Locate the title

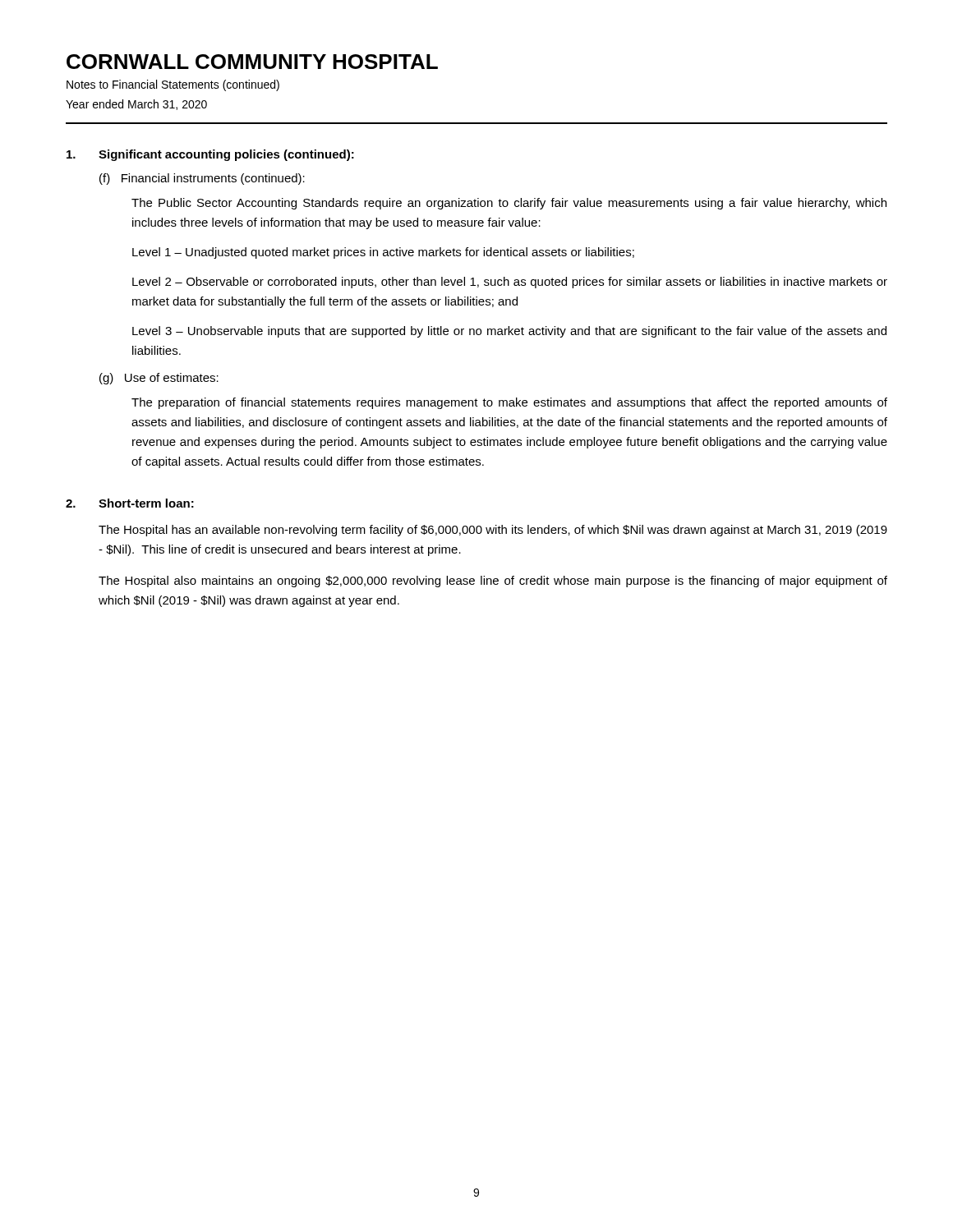(x=252, y=62)
